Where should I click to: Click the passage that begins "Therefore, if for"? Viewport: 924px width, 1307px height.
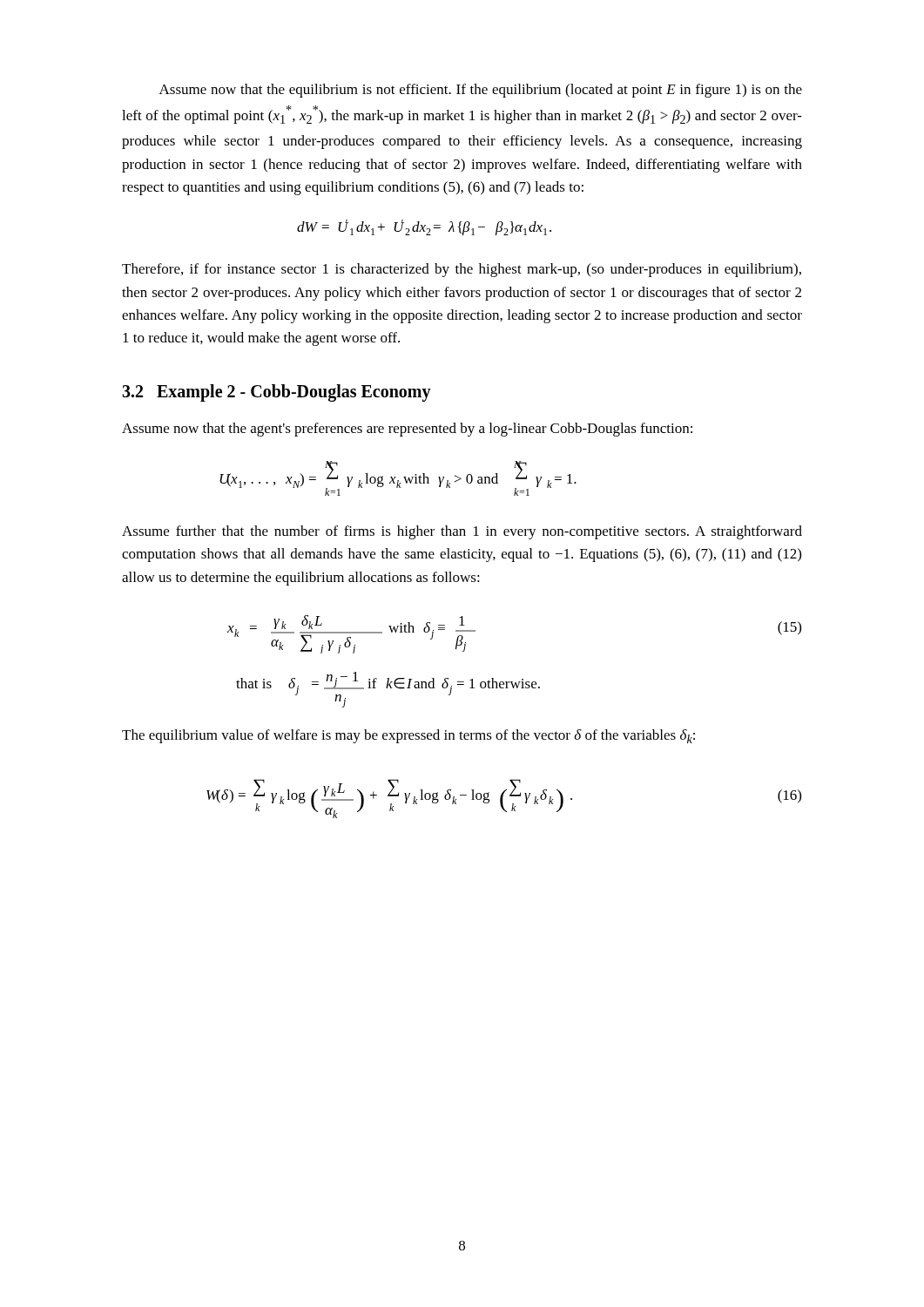462,304
